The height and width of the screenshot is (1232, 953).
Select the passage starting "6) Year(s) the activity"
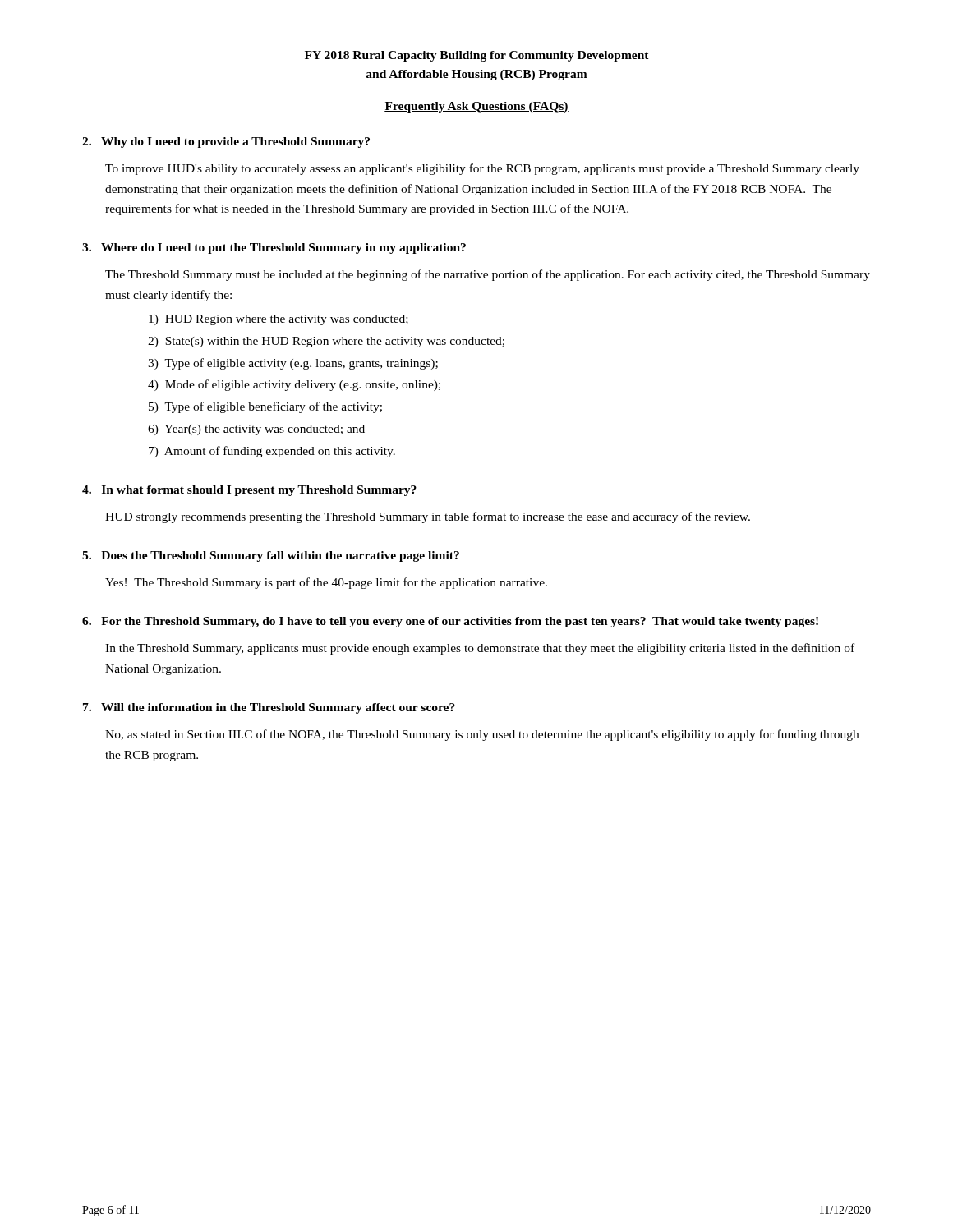point(256,428)
